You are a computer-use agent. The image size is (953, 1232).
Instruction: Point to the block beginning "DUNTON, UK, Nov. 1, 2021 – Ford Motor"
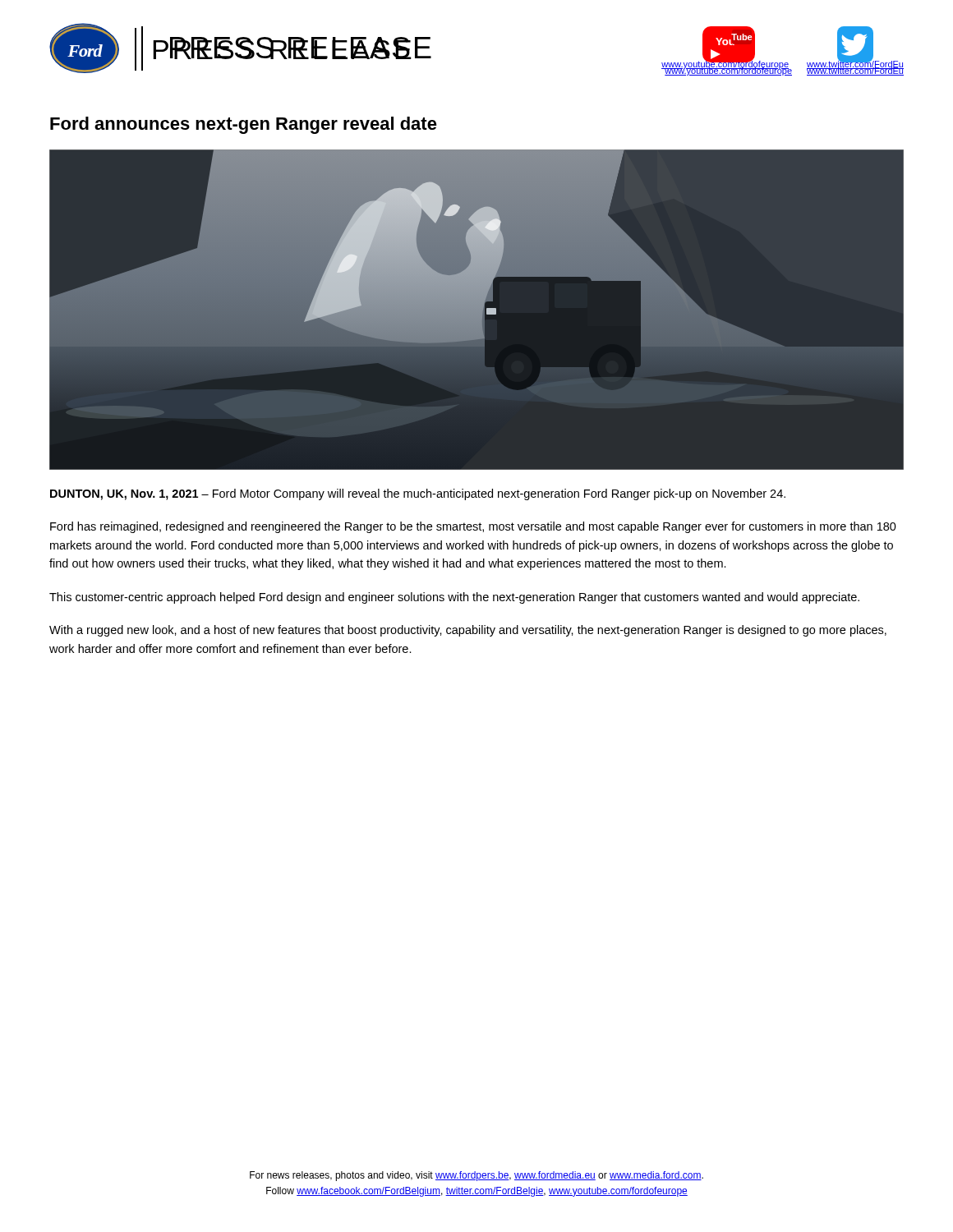coord(418,494)
